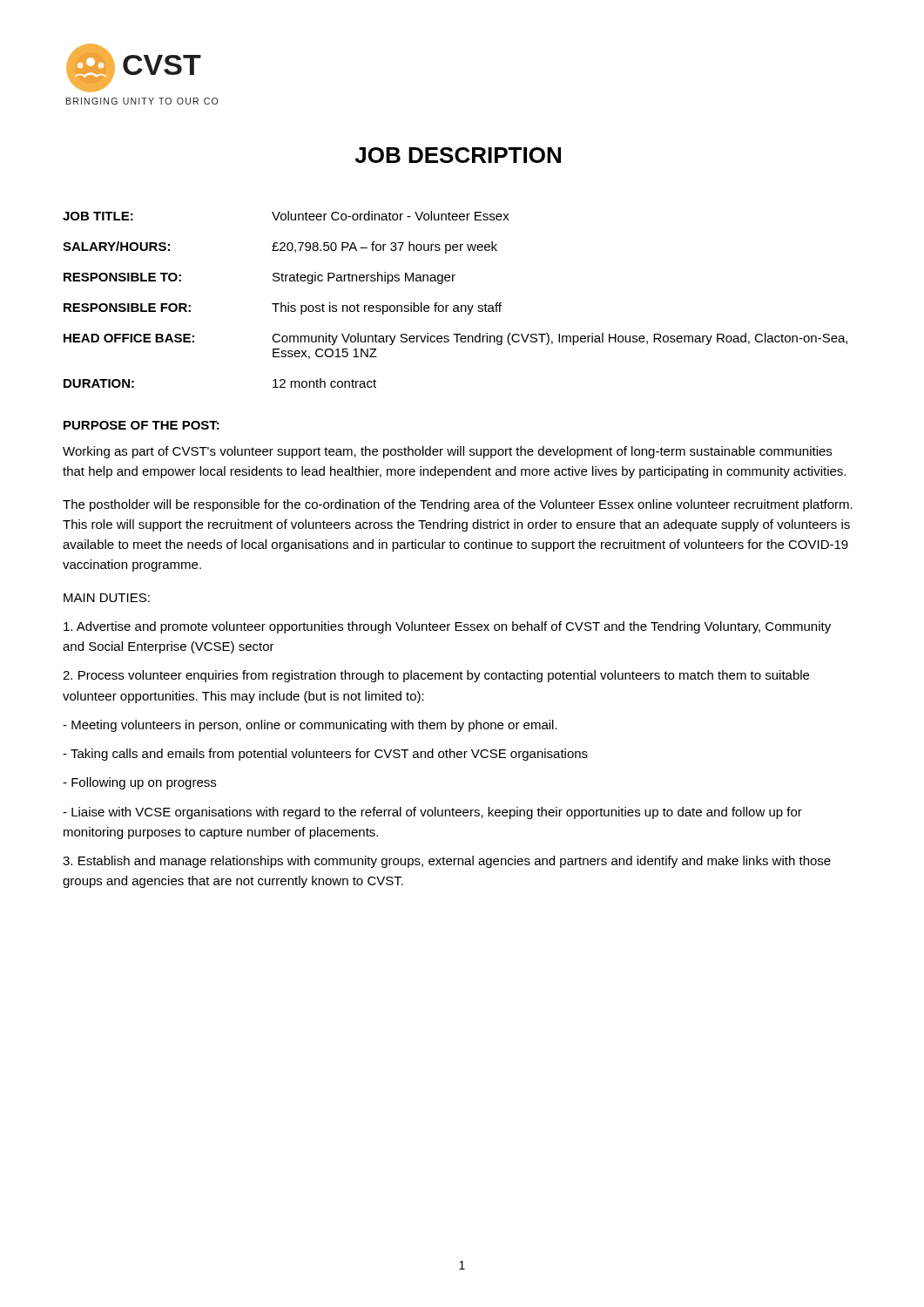The height and width of the screenshot is (1307, 924).
Task: Point to the block starting "2. Process volunteer enquiries from"
Action: click(436, 685)
